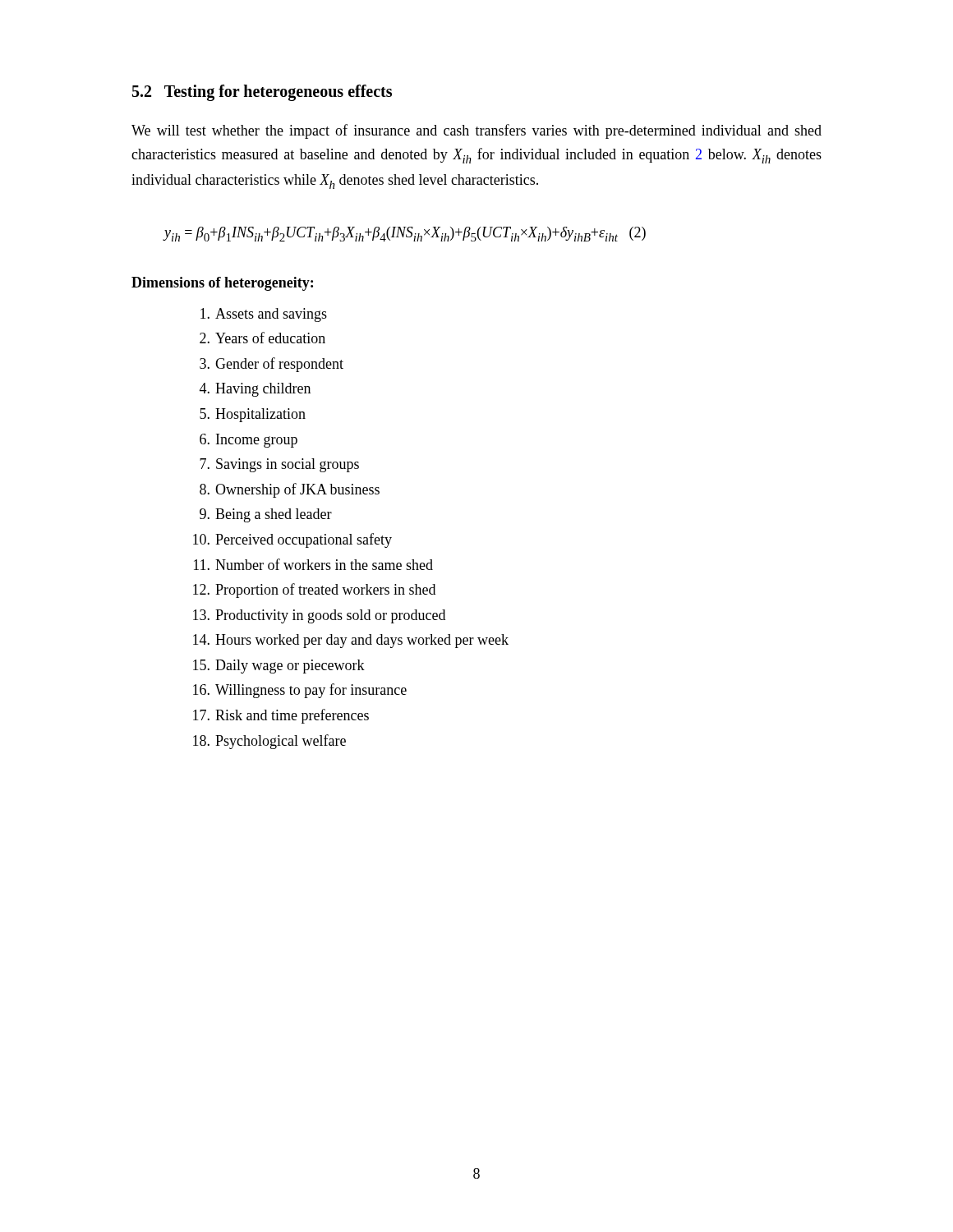Point to the block starting "3.Gender of respondent"
The width and height of the screenshot is (953, 1232).
pyautogui.click(x=262, y=364)
